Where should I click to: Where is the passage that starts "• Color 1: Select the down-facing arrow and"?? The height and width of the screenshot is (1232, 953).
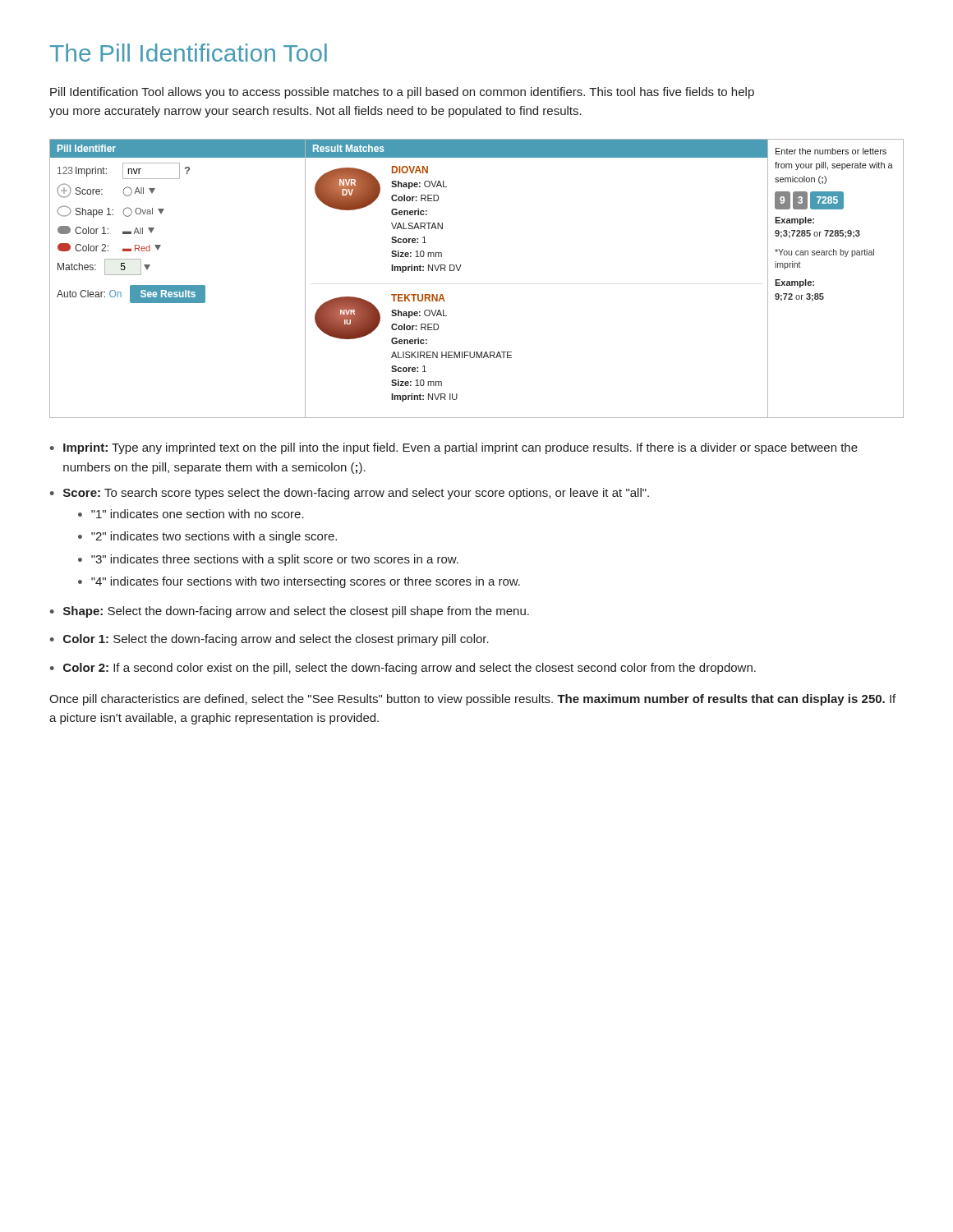point(476,640)
